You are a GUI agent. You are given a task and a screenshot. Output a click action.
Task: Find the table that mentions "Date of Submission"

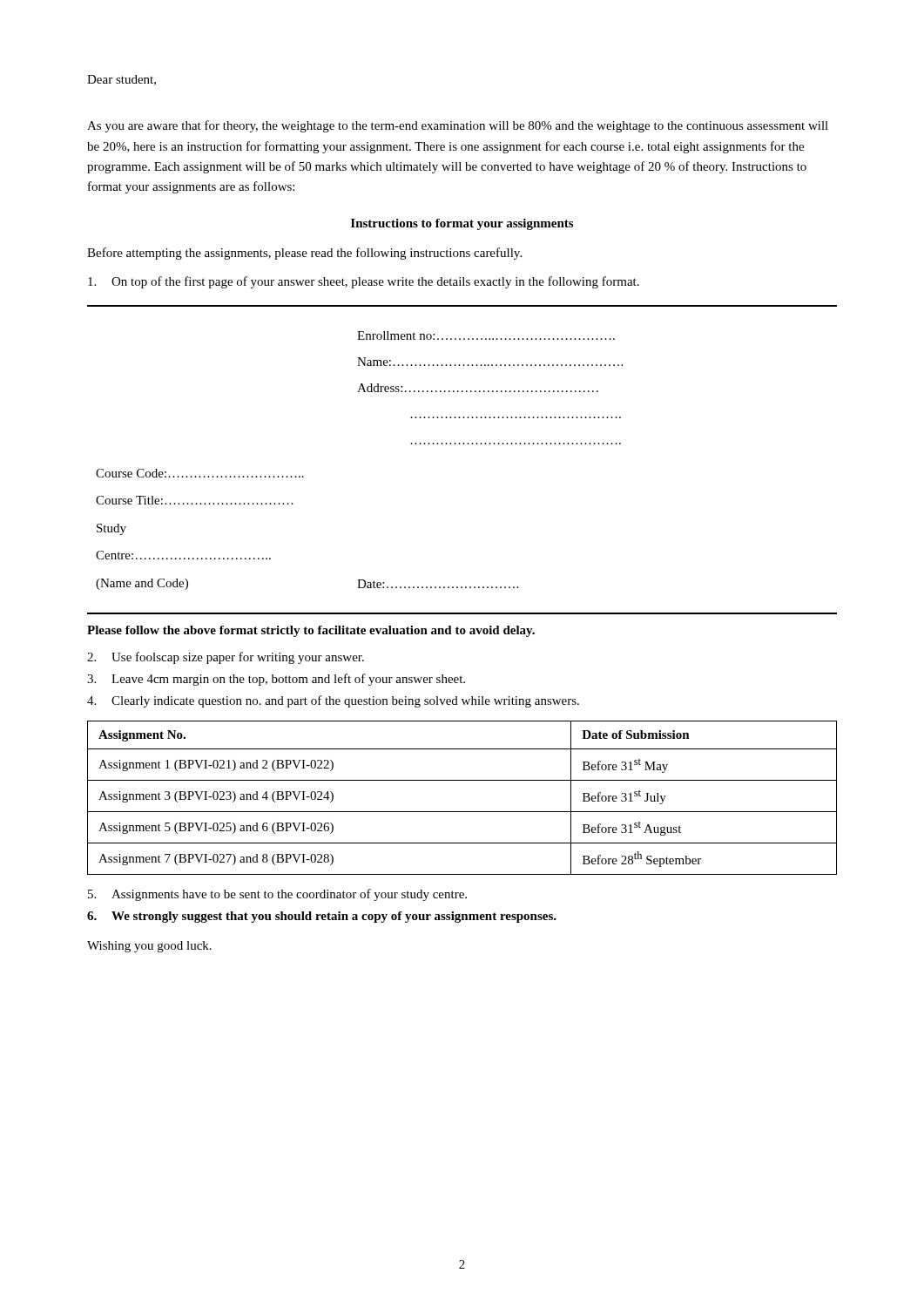(462, 798)
